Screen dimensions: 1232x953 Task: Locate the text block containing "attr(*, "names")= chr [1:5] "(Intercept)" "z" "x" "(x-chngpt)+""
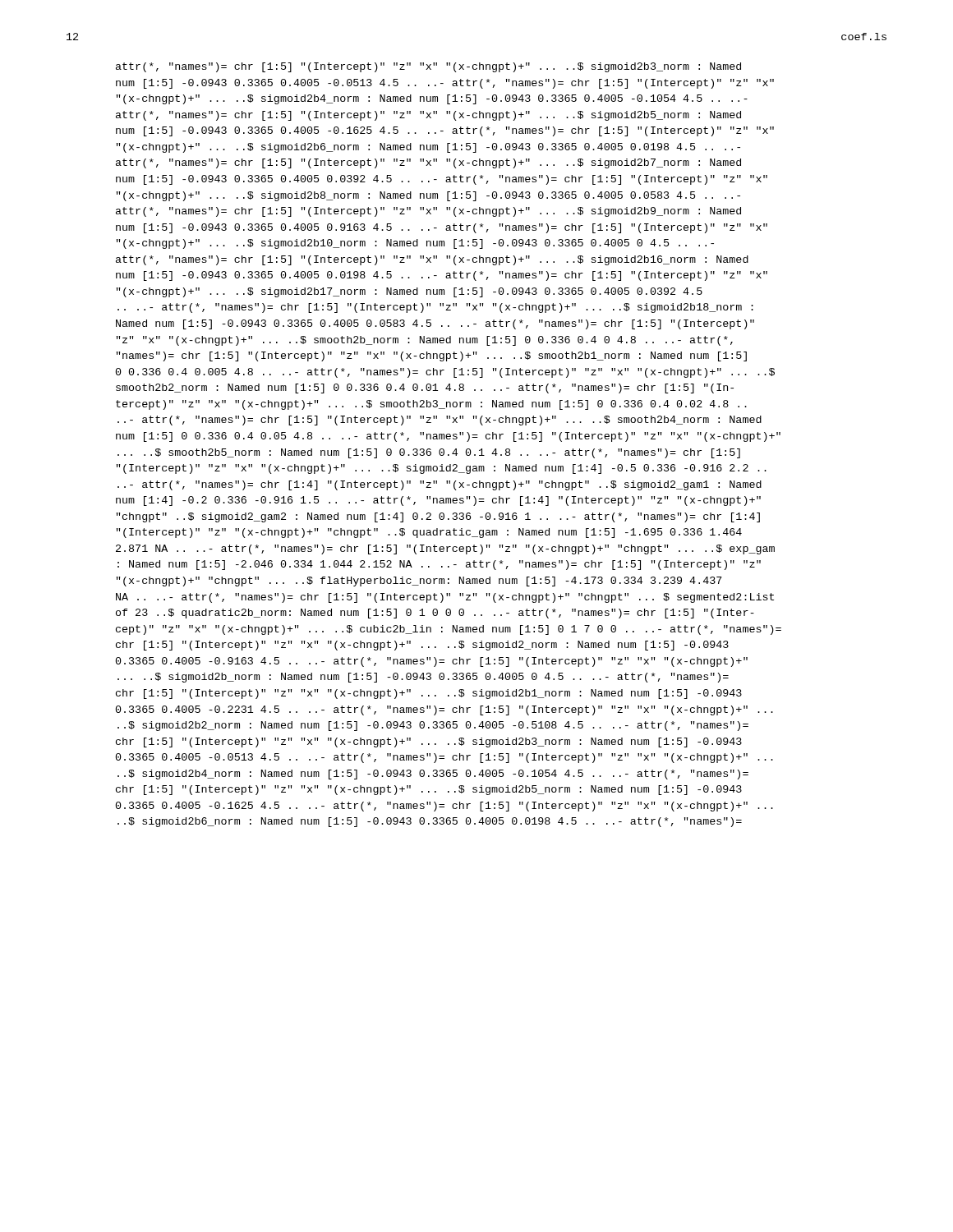(448, 445)
